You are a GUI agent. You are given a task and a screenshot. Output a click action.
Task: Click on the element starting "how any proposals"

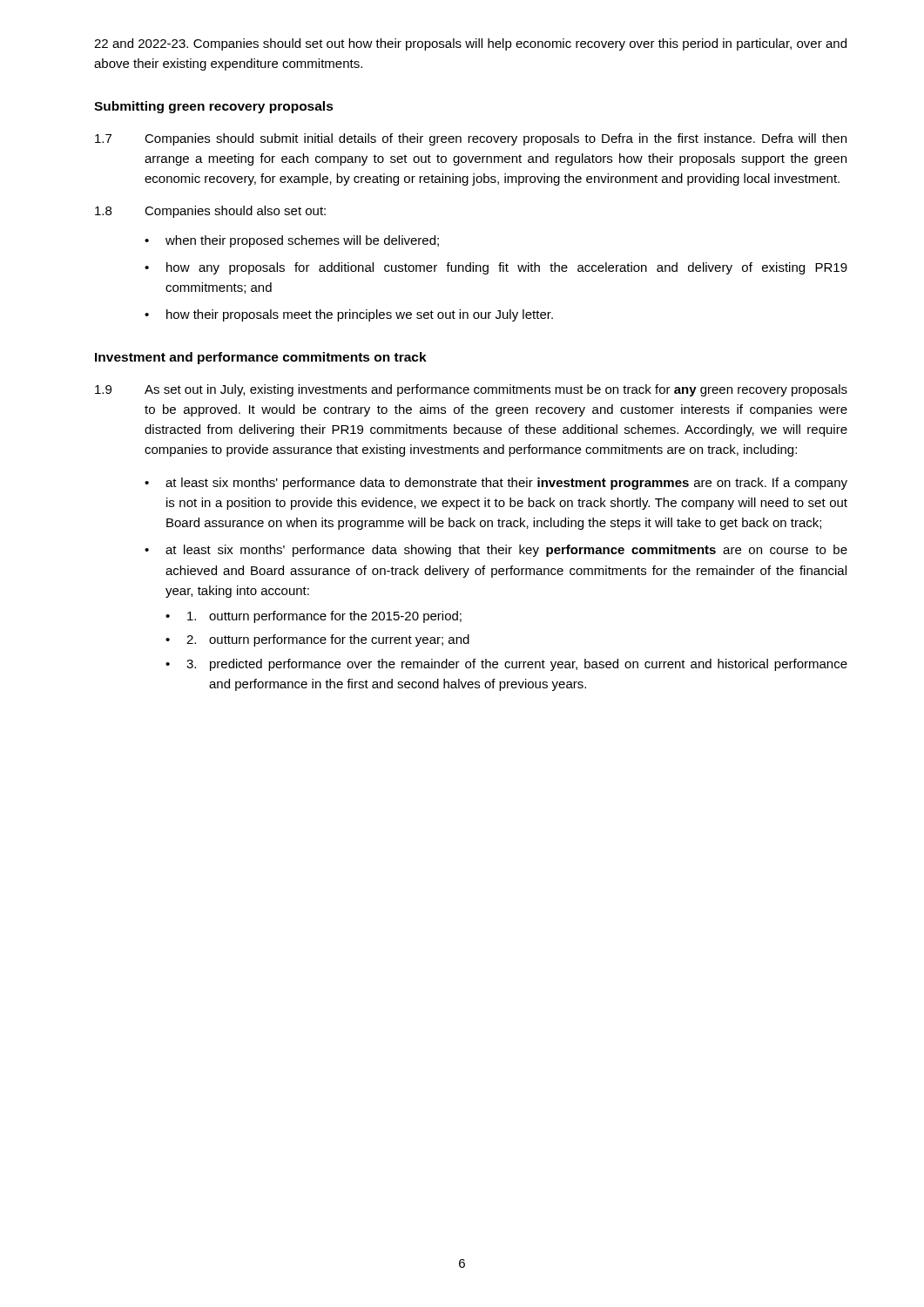(x=506, y=277)
